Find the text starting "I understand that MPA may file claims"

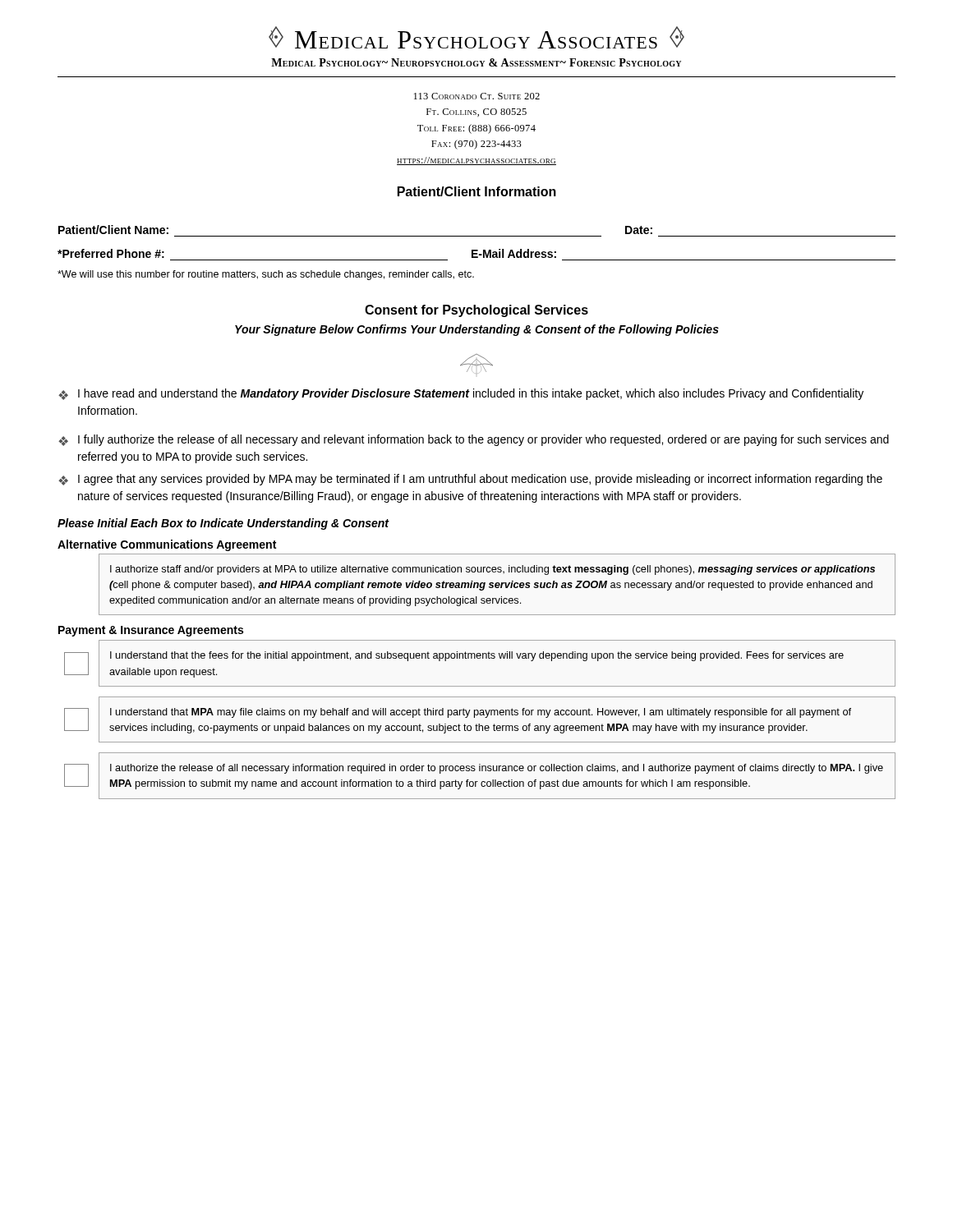(x=497, y=719)
